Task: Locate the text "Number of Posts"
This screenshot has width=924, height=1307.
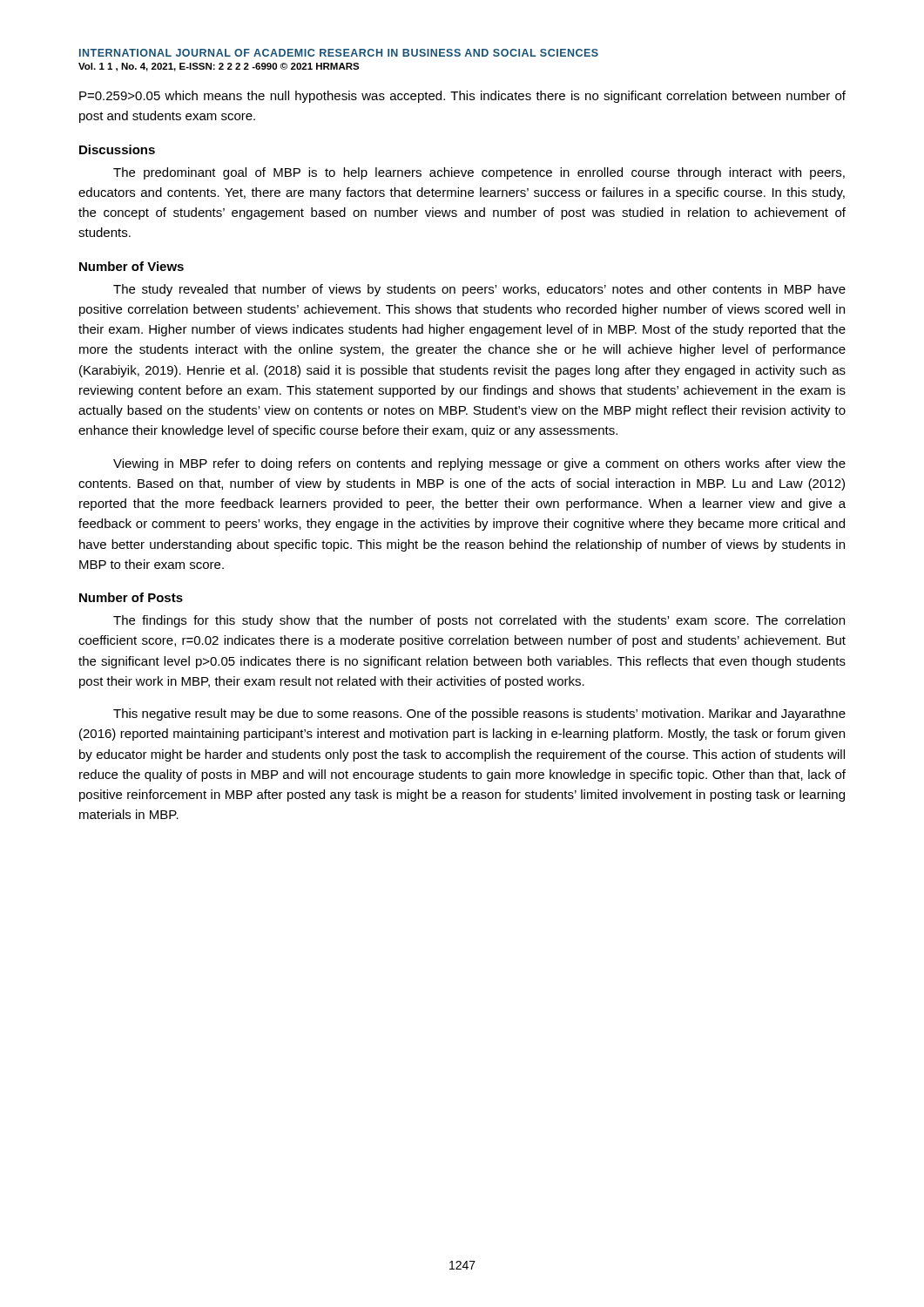Action: 131,597
